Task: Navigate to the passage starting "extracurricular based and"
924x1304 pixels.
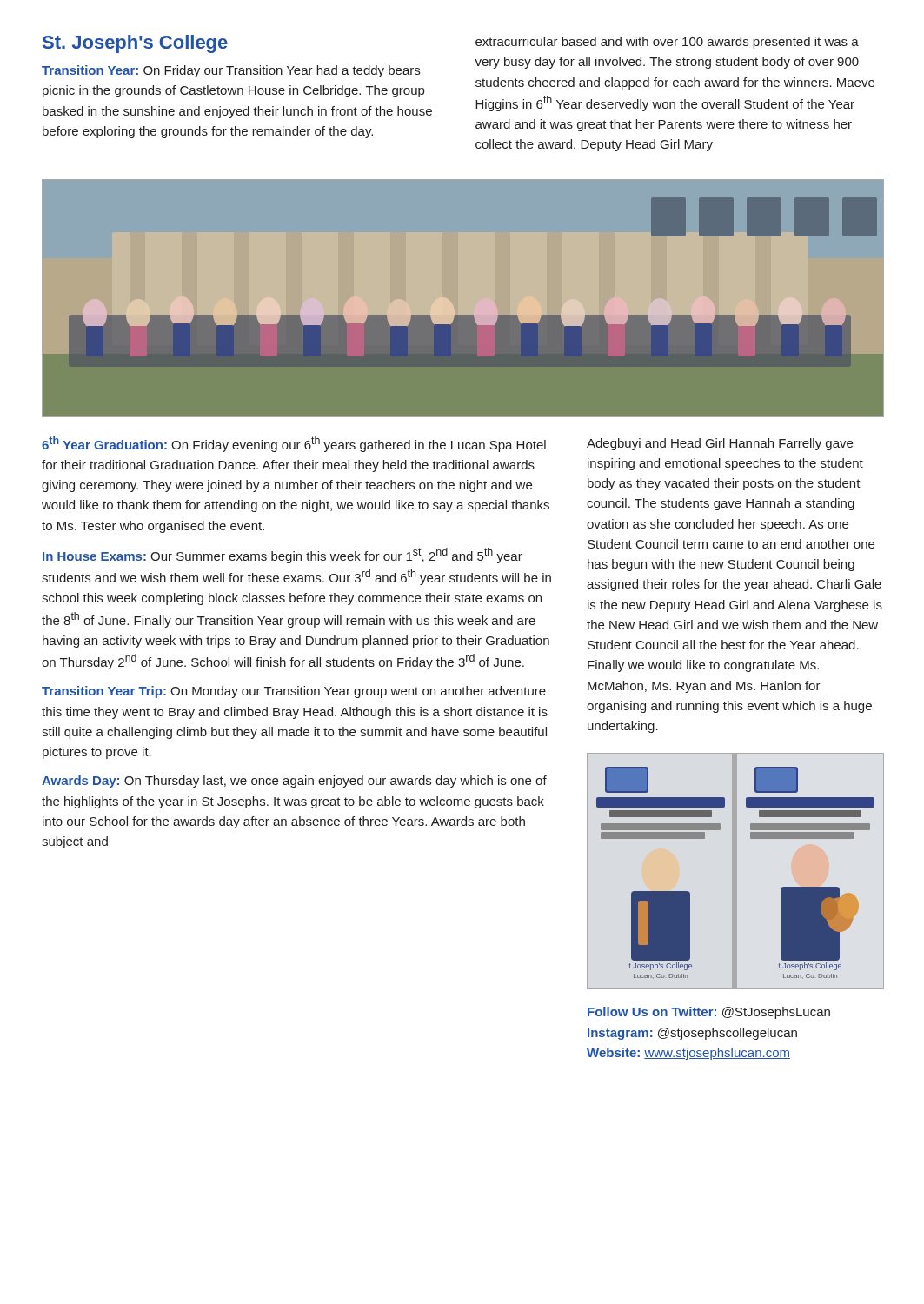Action: click(x=679, y=93)
